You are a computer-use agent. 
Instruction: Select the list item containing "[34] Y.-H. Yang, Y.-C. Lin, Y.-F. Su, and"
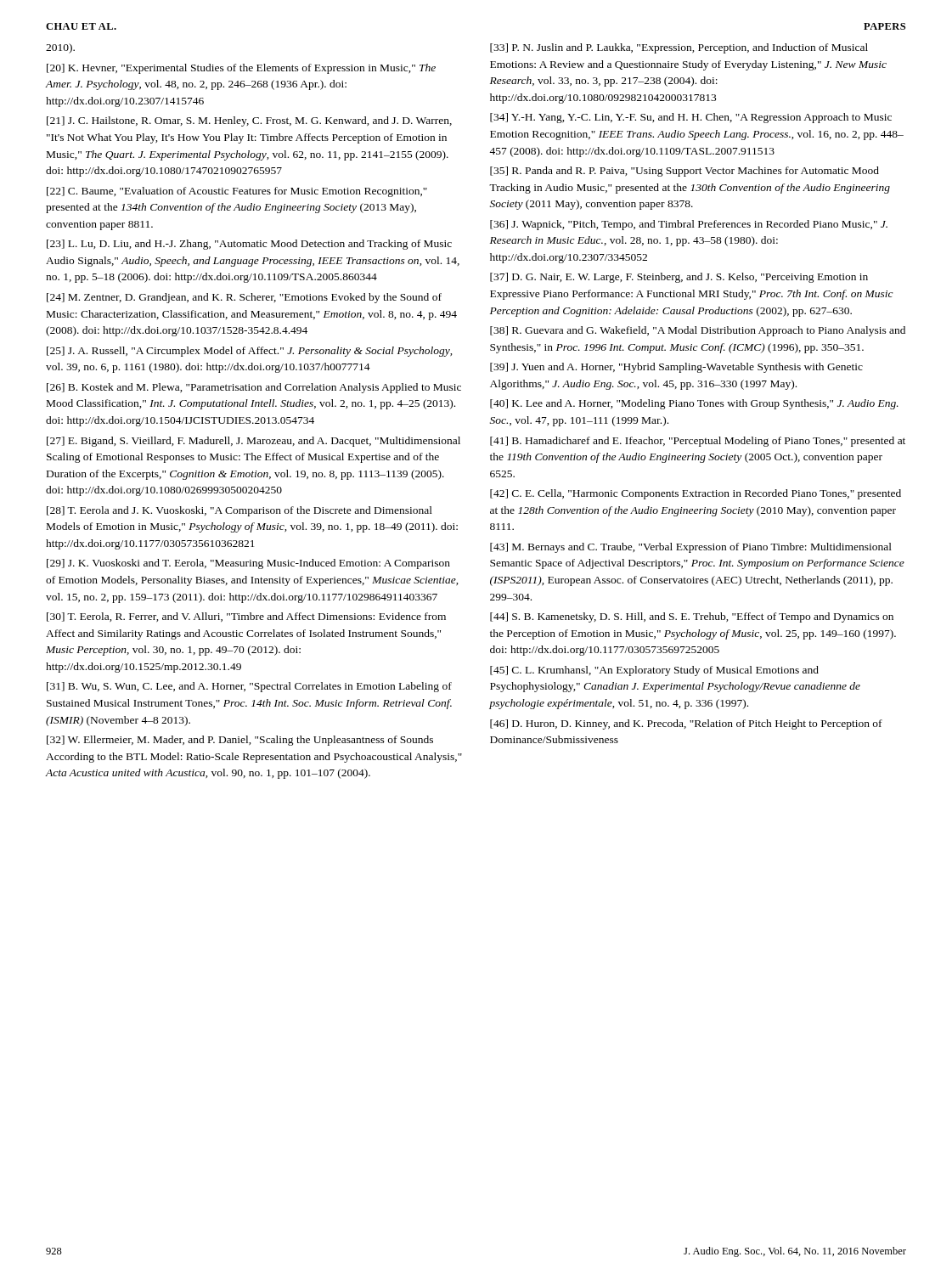click(698, 134)
